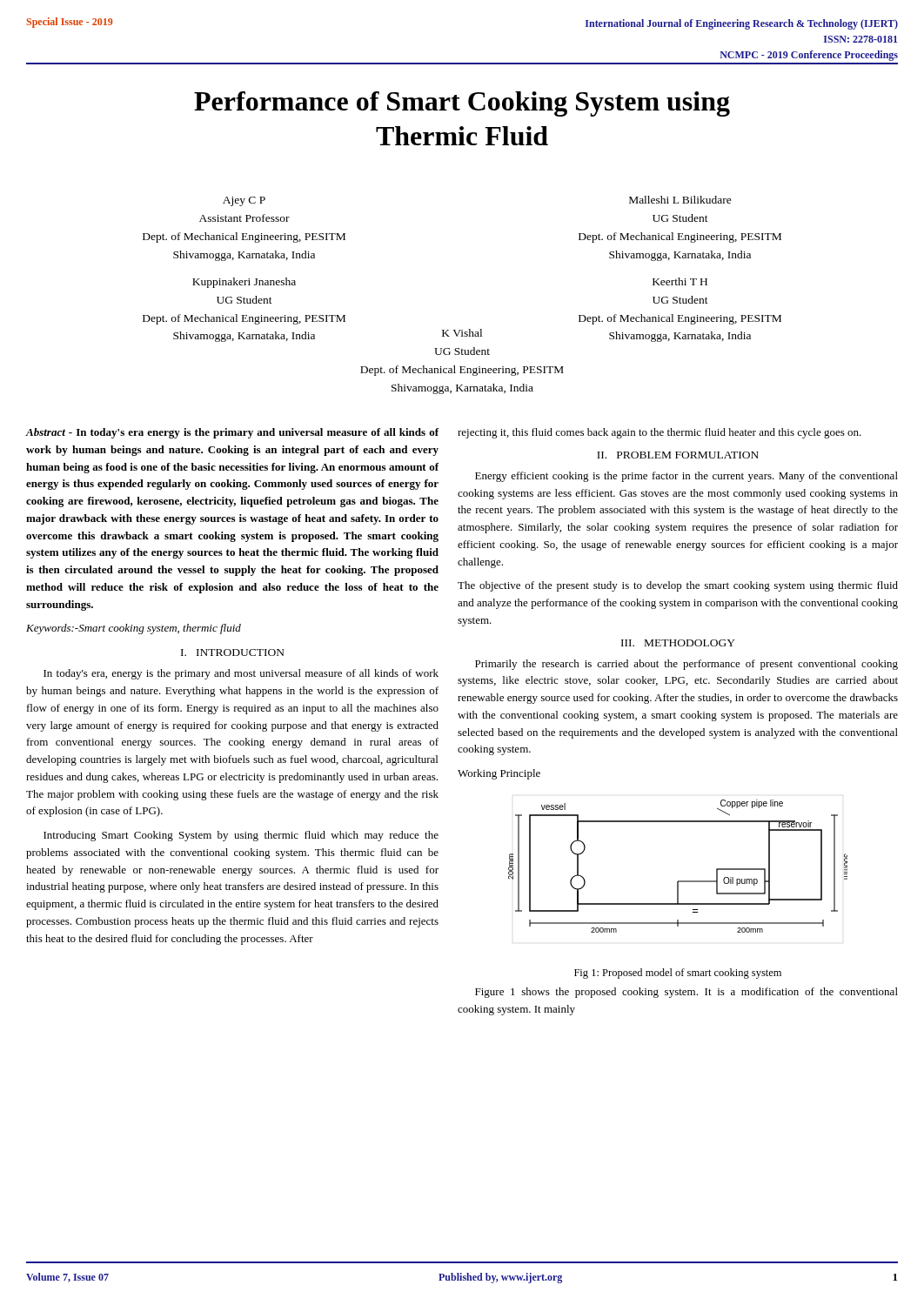Locate the text block that says "Keerthi T H"
Image resolution: width=924 pixels, height=1305 pixels.
pos(680,309)
